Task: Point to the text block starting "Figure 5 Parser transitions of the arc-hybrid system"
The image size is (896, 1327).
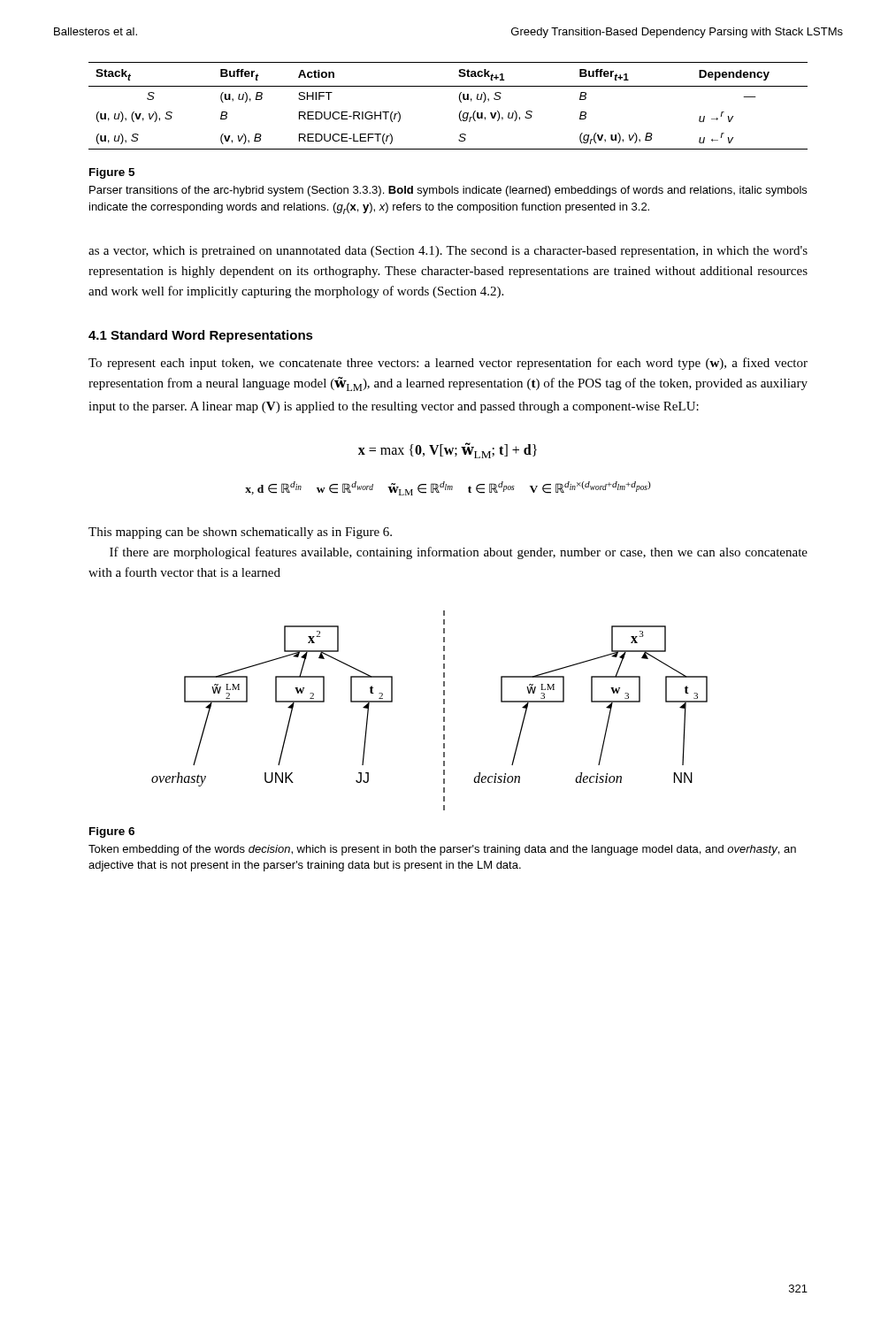Action: 448,191
